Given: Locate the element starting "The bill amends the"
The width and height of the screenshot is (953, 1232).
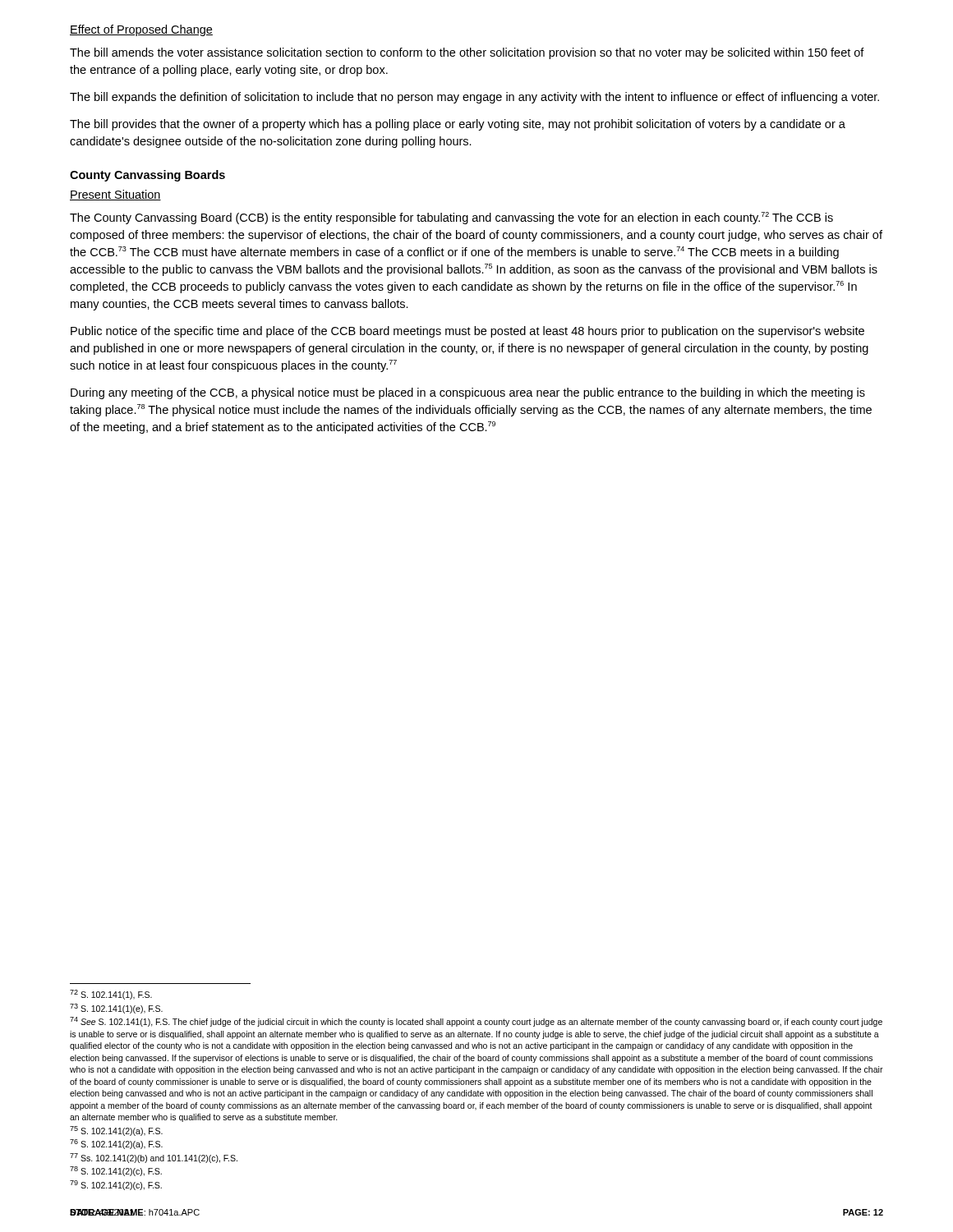Looking at the screenshot, I should click(476, 62).
